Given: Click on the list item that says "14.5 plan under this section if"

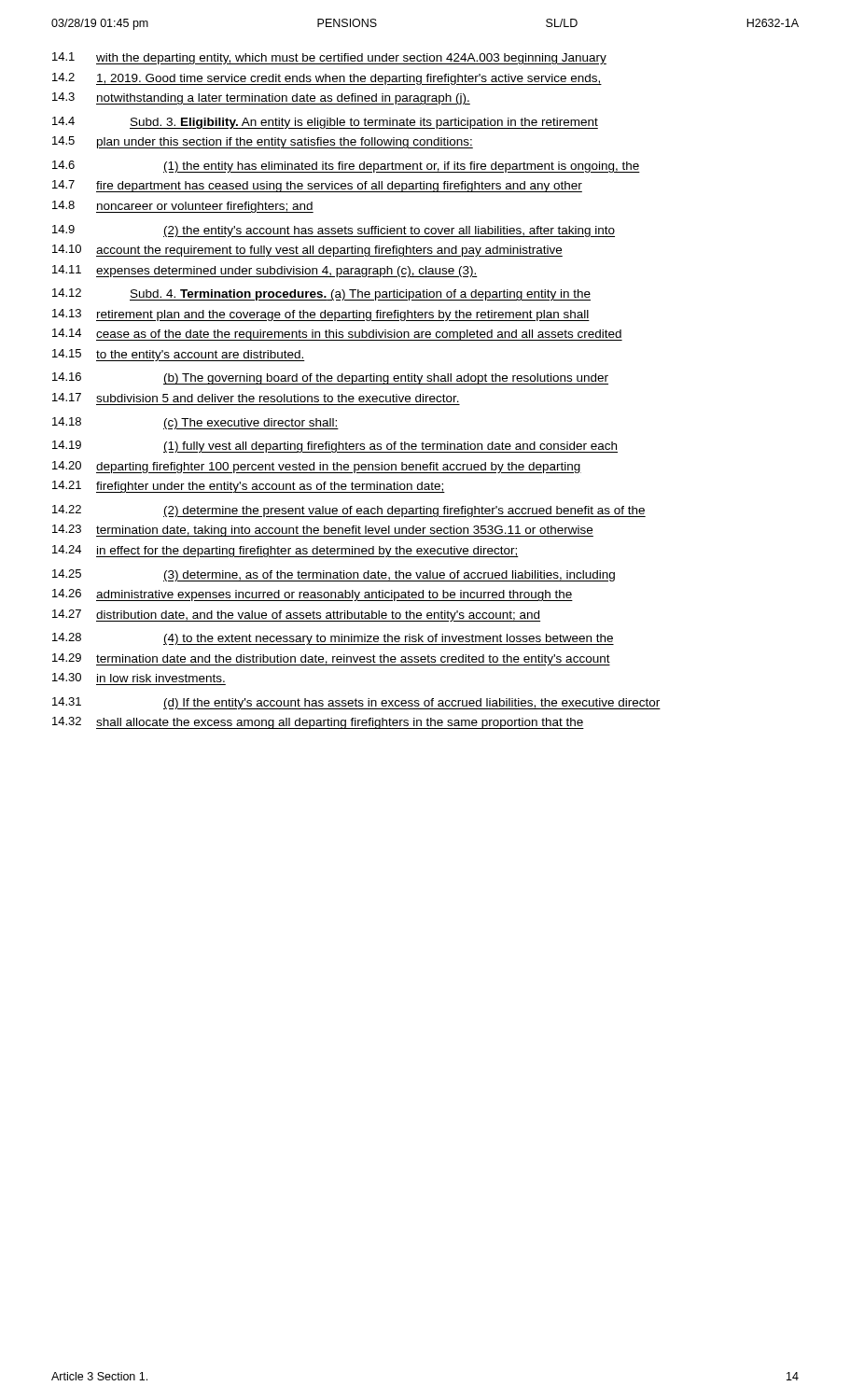Looking at the screenshot, I should [425, 142].
